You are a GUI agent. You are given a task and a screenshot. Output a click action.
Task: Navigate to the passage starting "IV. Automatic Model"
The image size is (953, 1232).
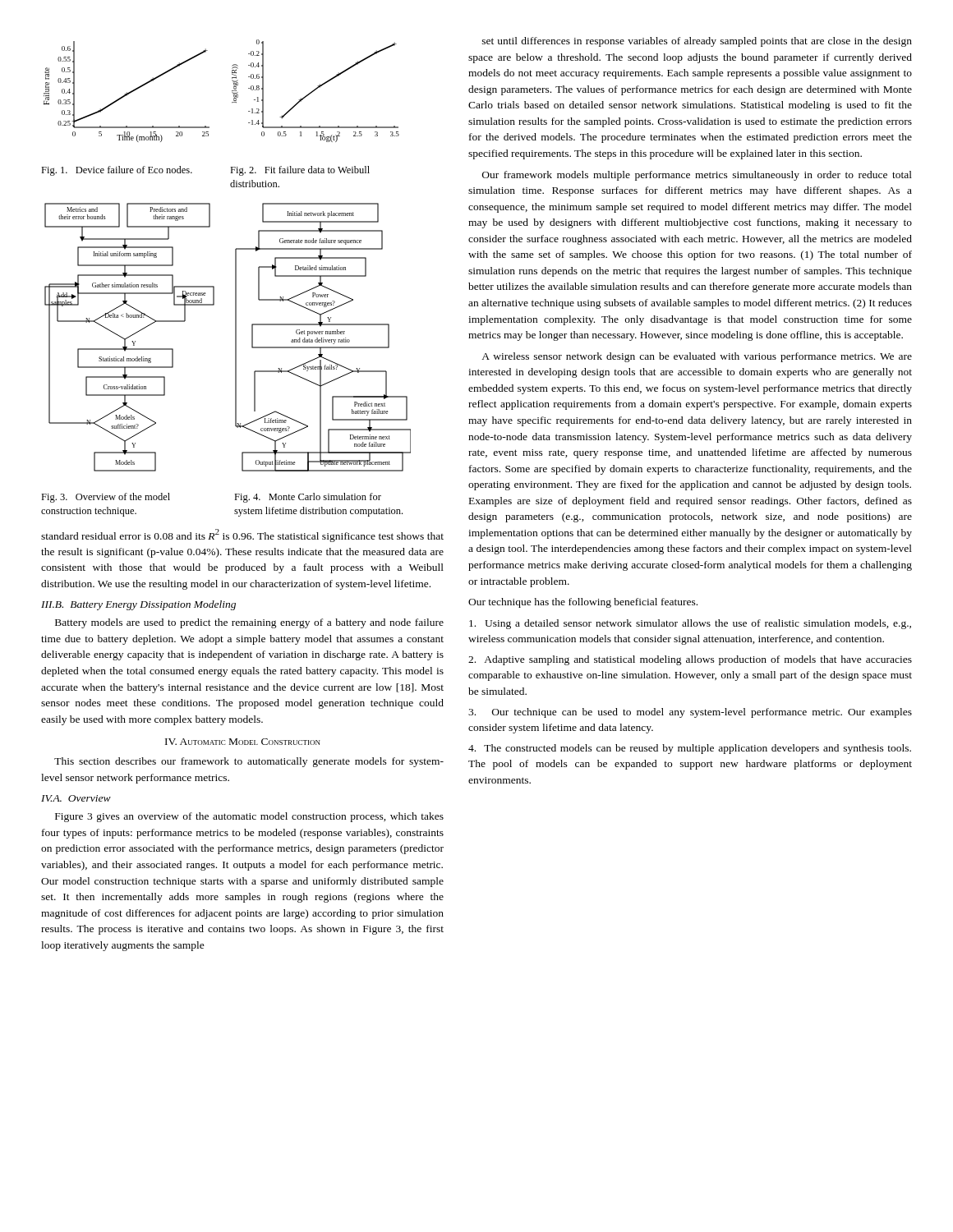(x=242, y=741)
